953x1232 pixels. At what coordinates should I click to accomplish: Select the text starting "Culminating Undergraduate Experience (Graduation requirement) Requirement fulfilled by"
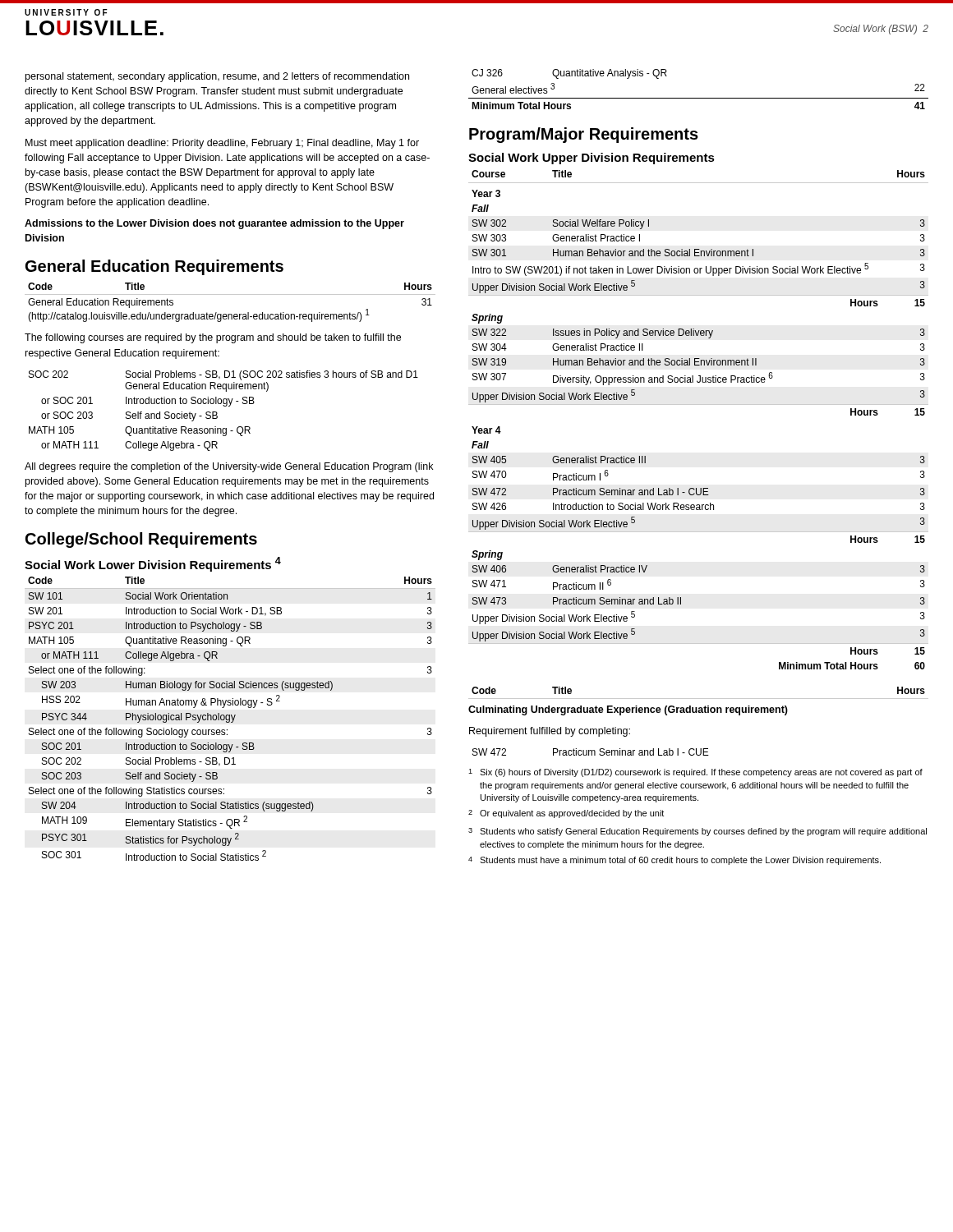click(698, 720)
